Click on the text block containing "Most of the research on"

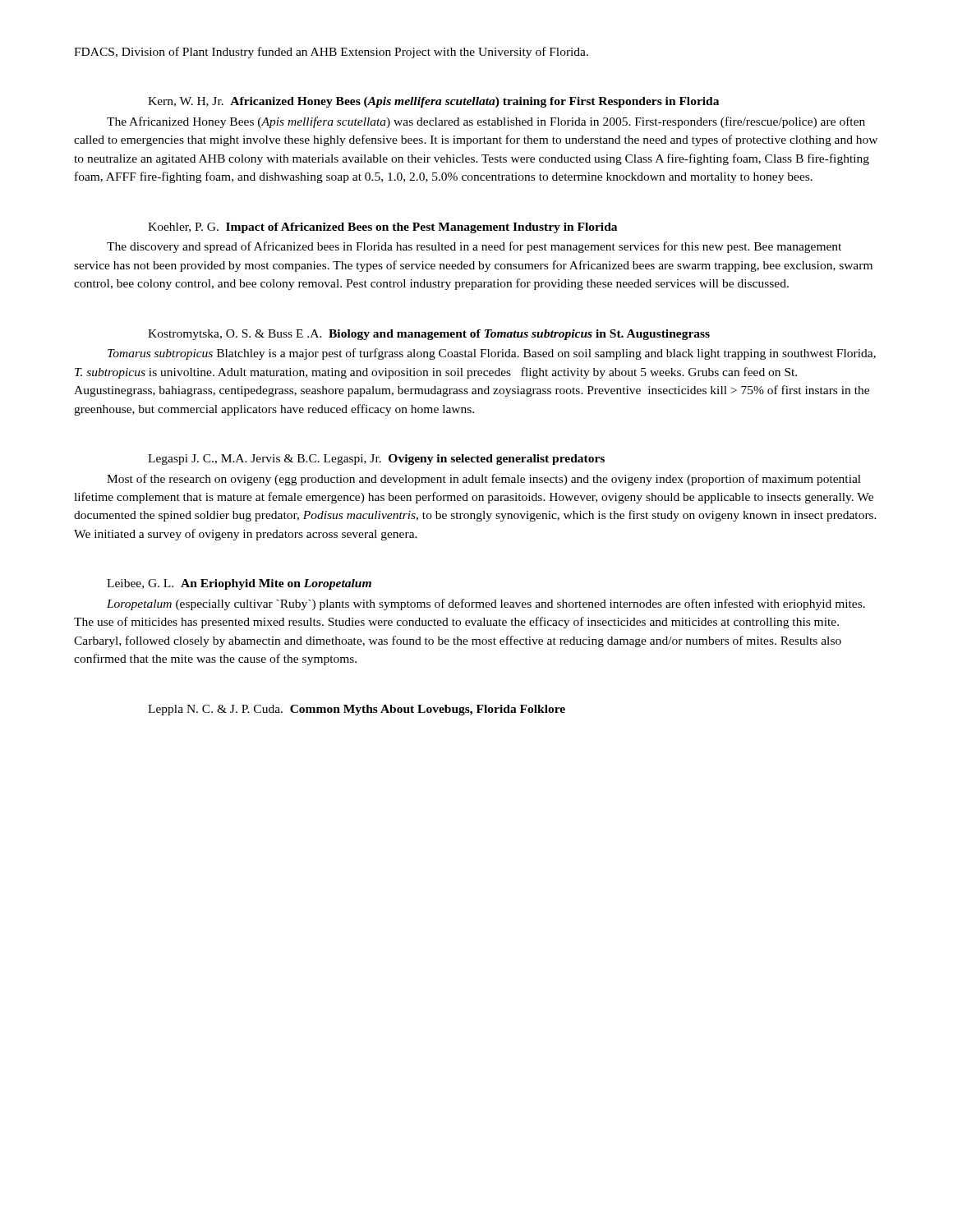pos(476,506)
